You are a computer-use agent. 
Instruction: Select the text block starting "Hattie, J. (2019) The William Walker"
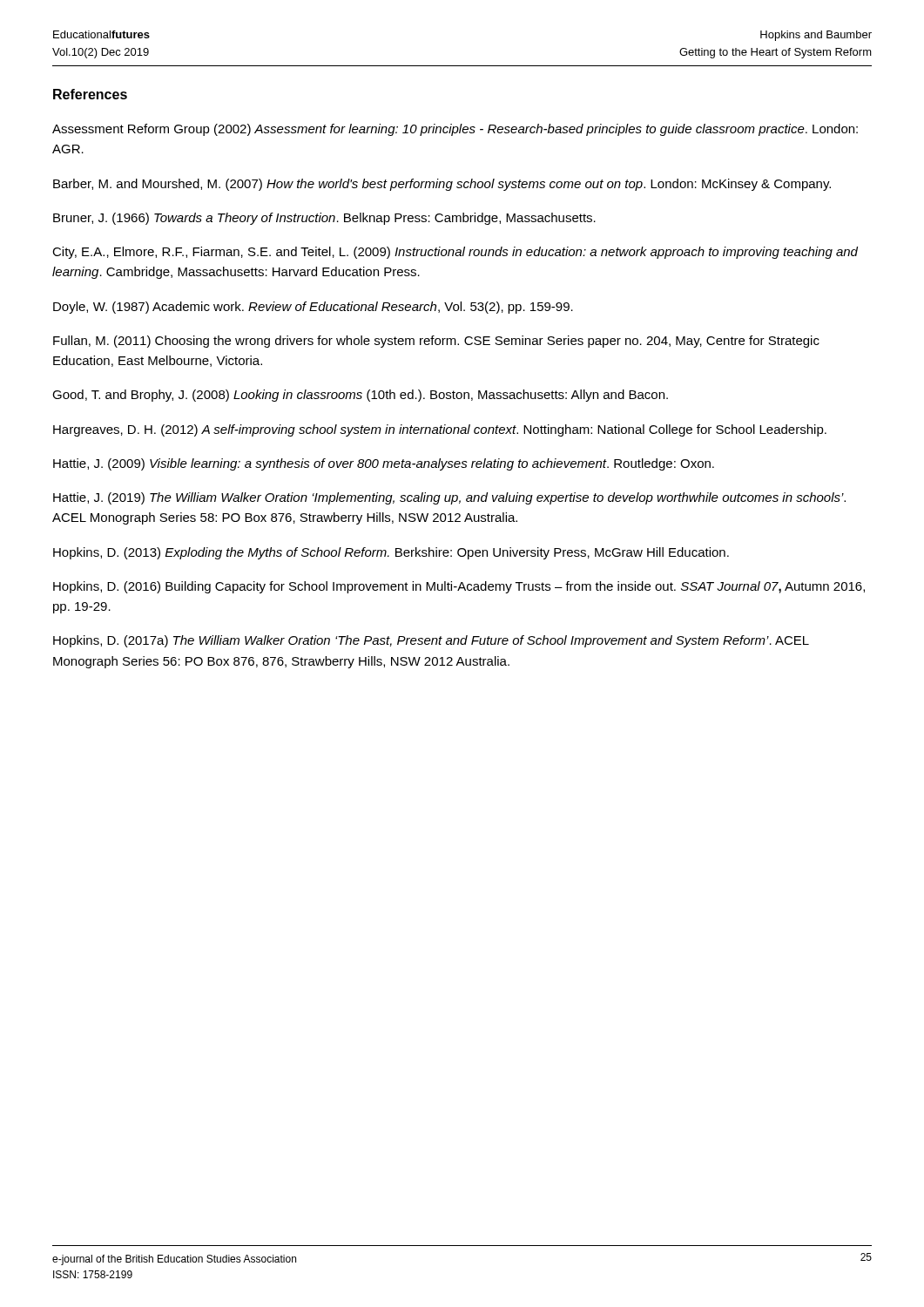point(450,507)
